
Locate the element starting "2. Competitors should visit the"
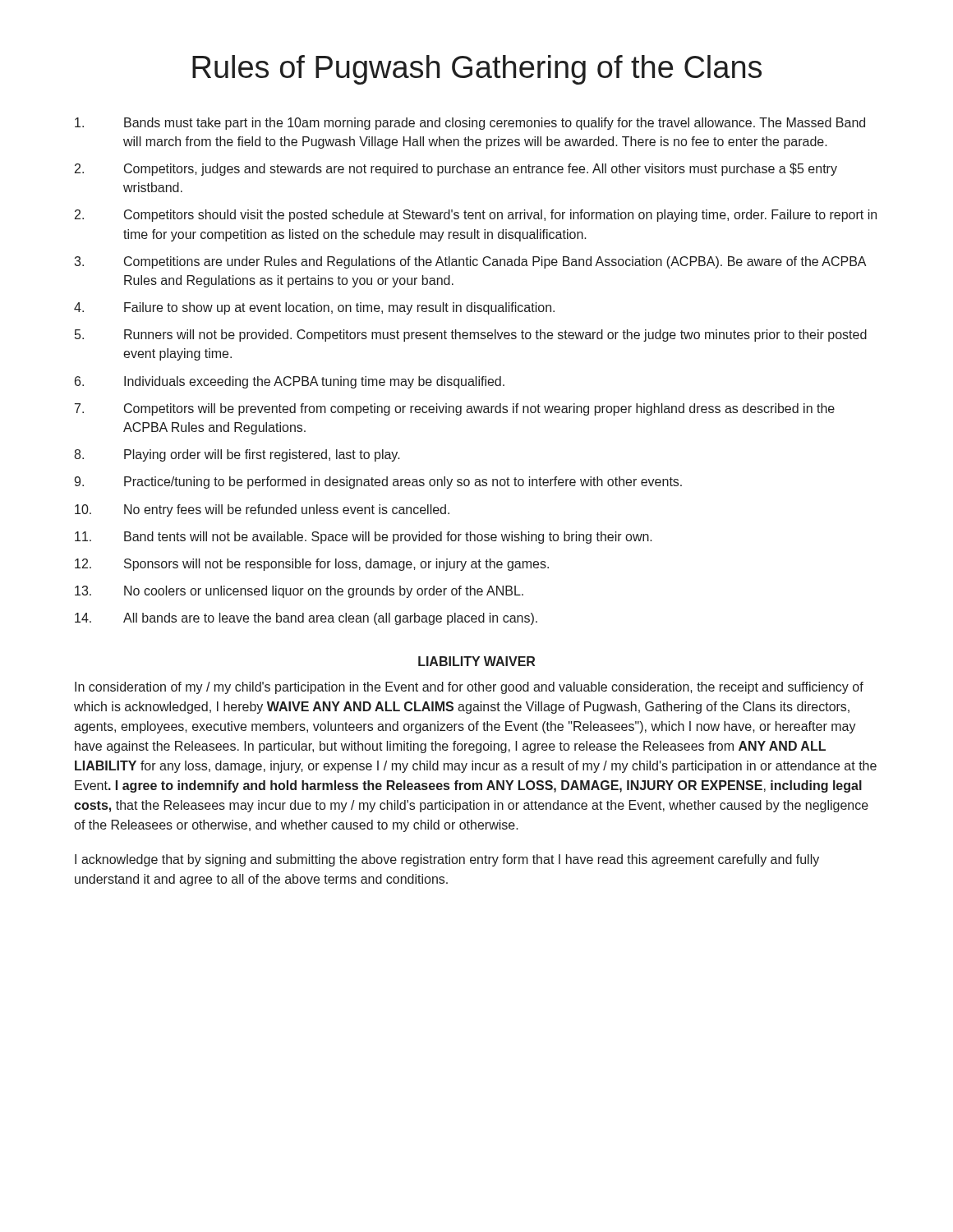476,225
